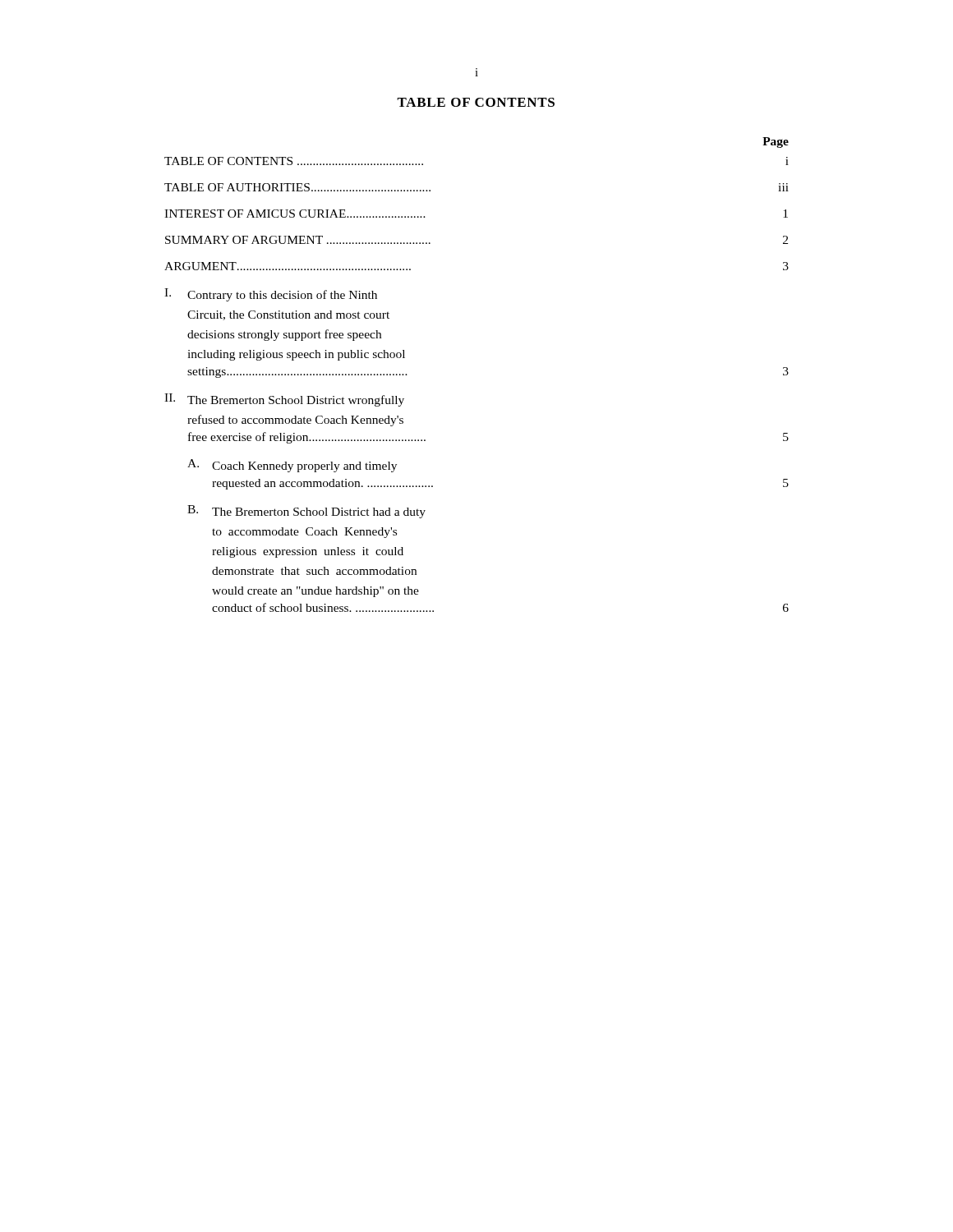Locate the list item that reads "II. The Bremerton School District"
The height and width of the screenshot is (1232, 953).
tap(284, 400)
